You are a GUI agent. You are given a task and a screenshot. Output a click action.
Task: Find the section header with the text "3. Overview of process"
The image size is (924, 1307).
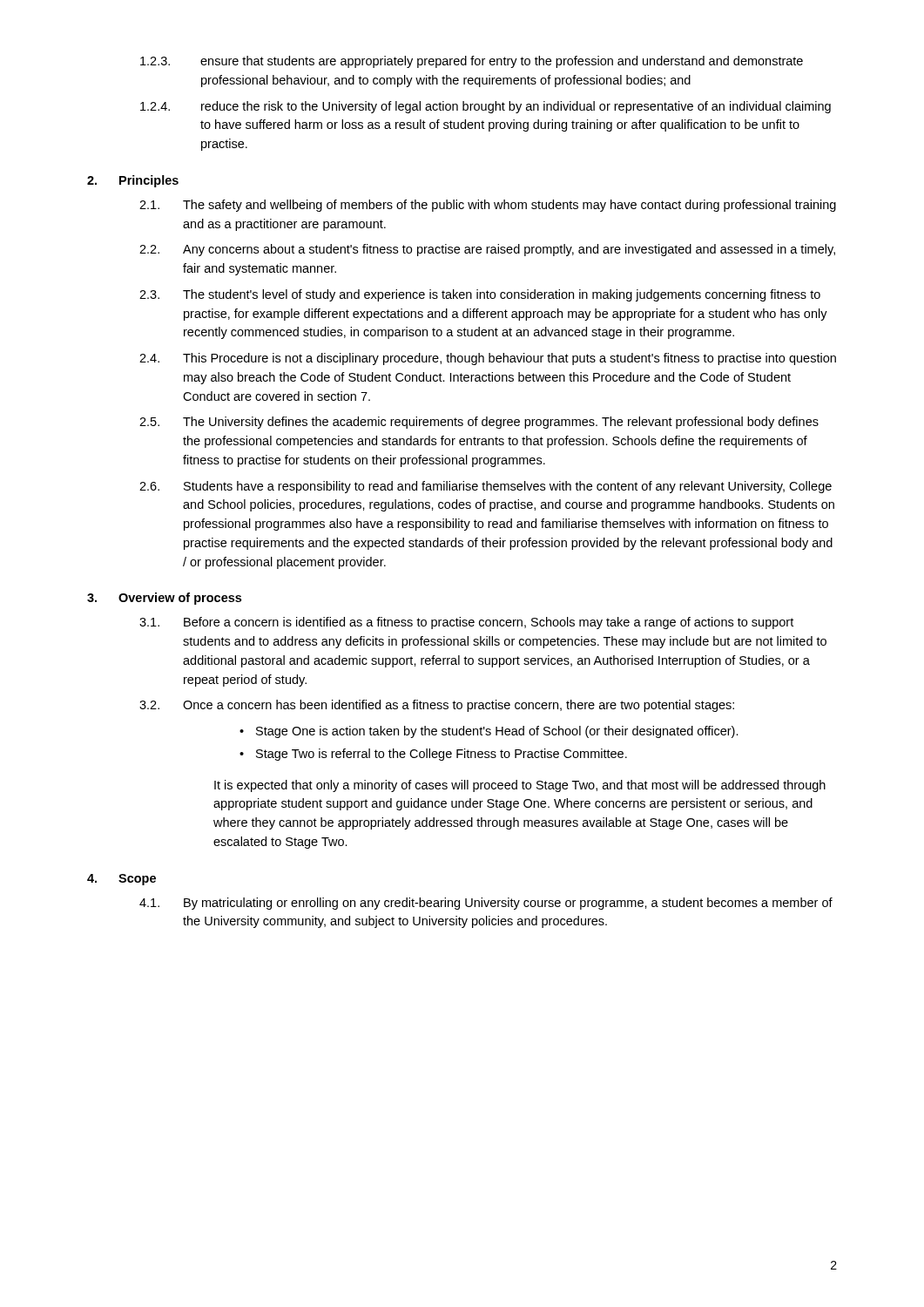[x=165, y=598]
